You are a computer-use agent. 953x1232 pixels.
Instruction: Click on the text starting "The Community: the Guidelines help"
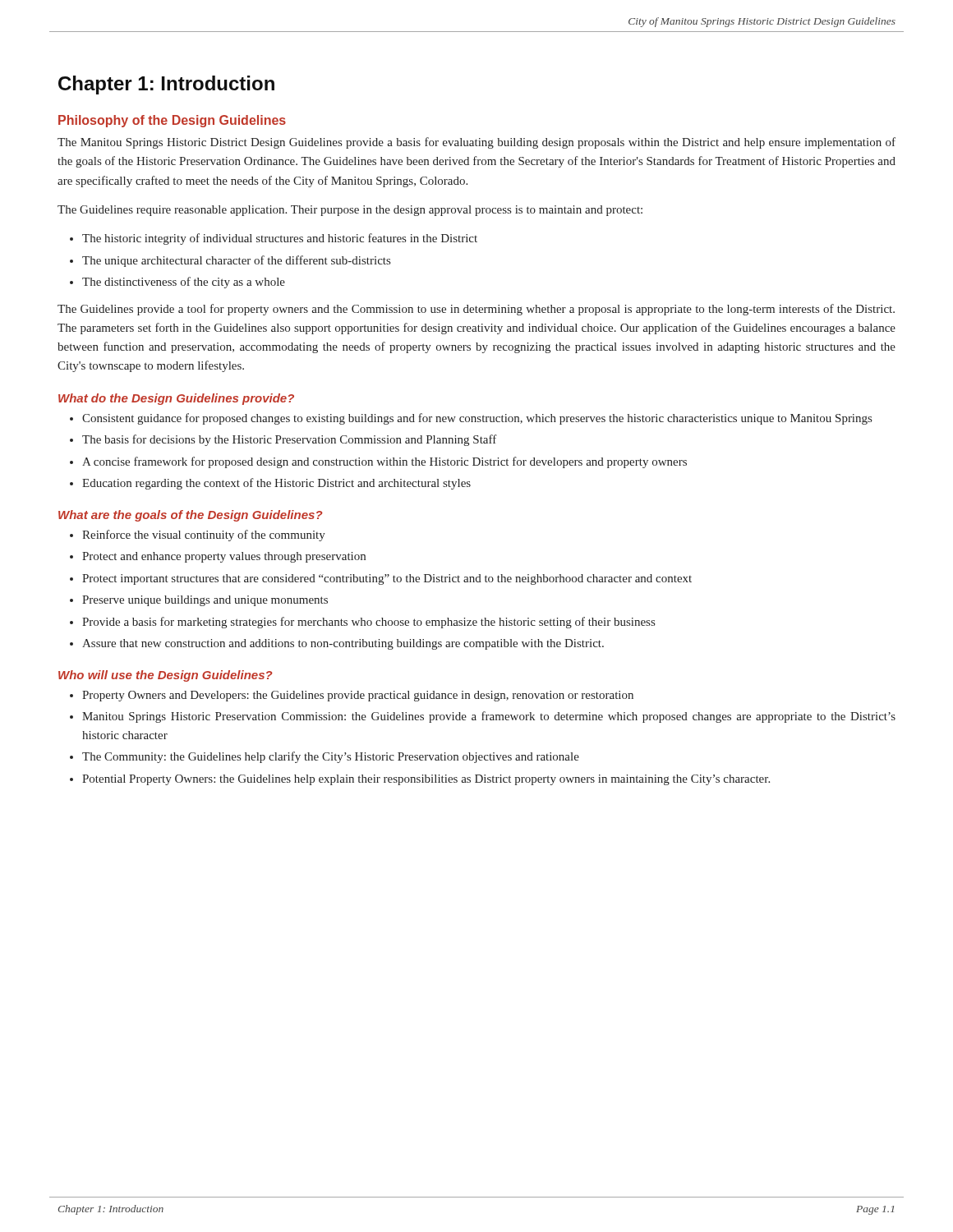click(x=331, y=756)
